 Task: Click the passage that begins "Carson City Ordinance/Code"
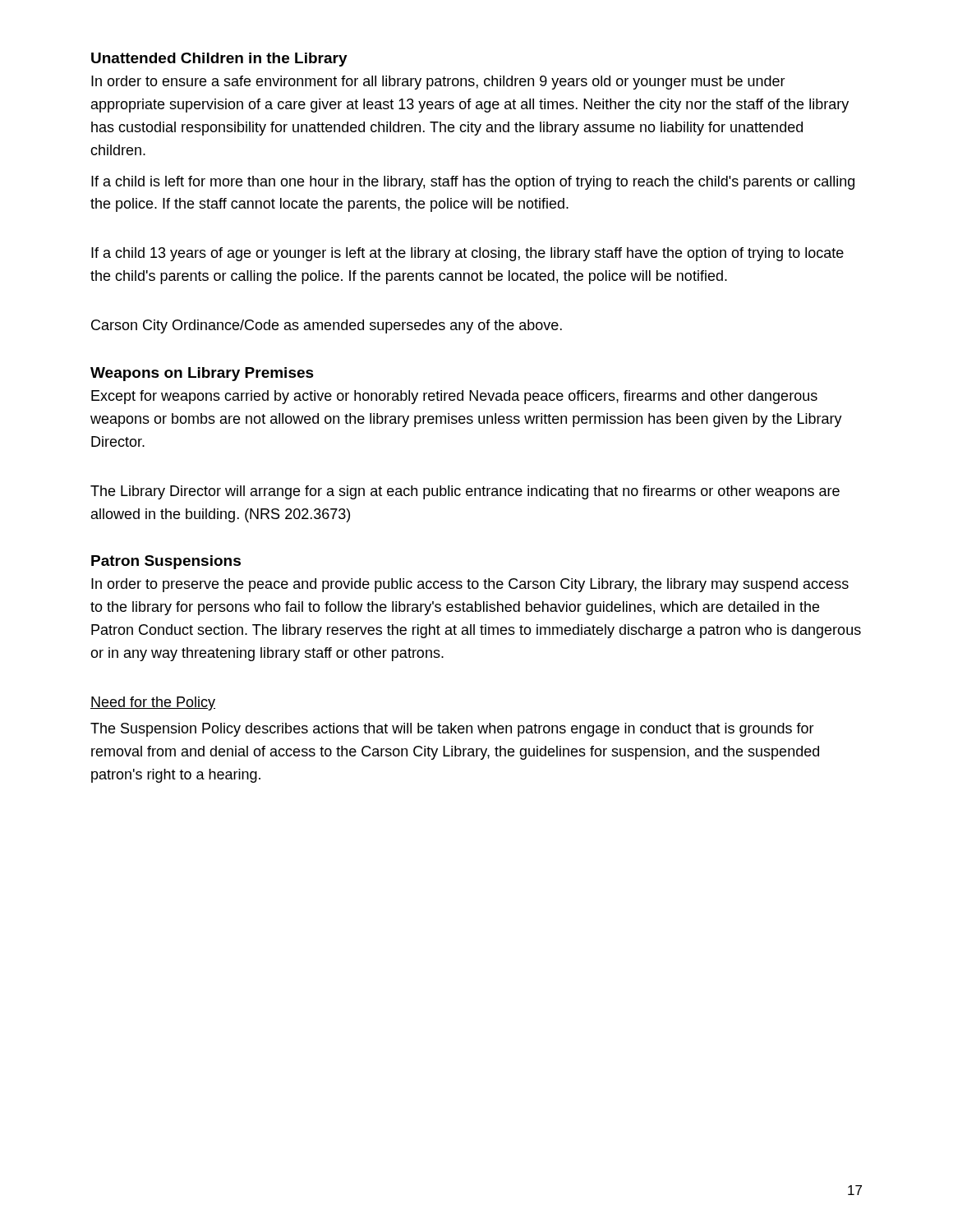coord(327,325)
